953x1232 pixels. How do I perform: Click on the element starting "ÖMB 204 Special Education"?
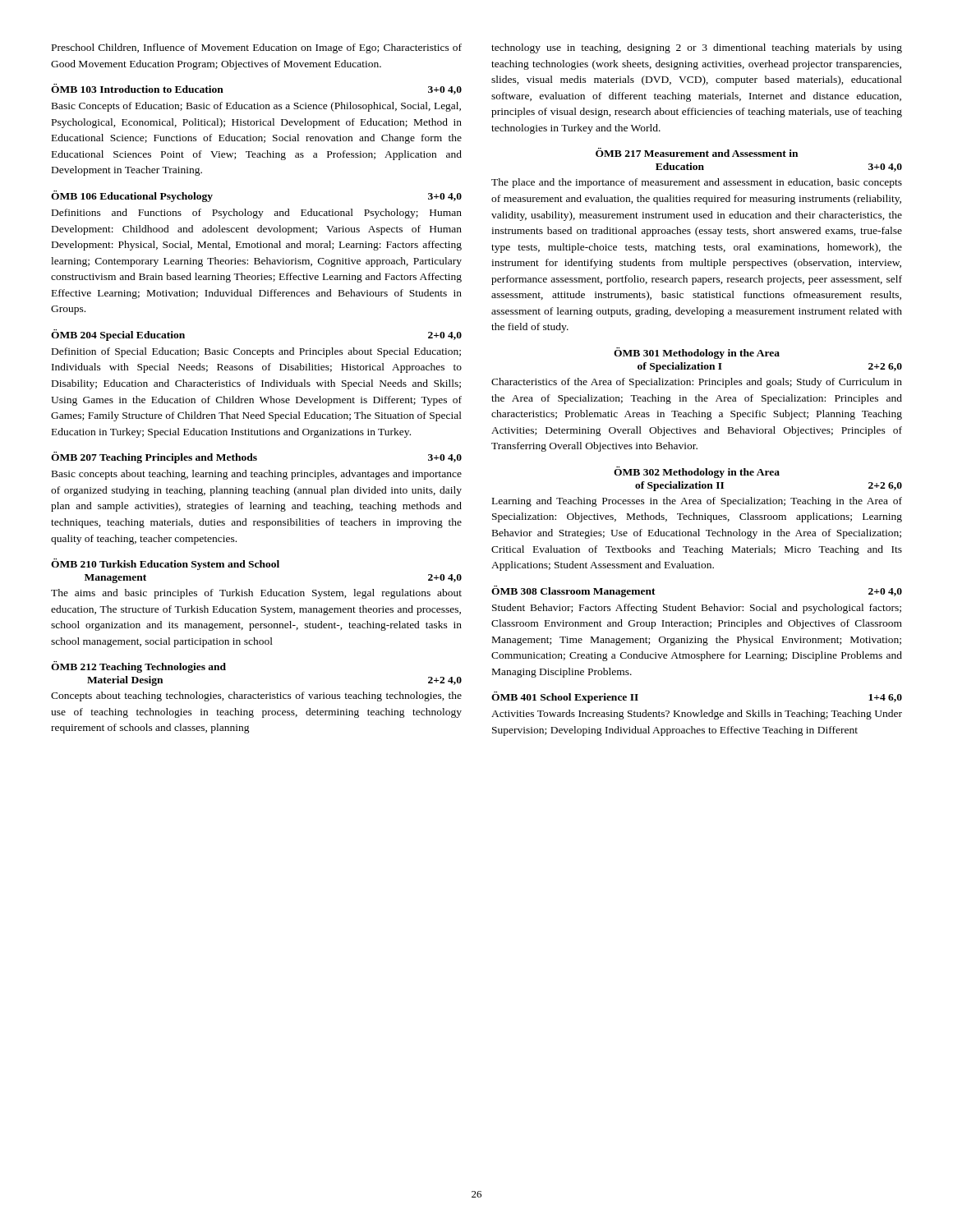(x=256, y=384)
